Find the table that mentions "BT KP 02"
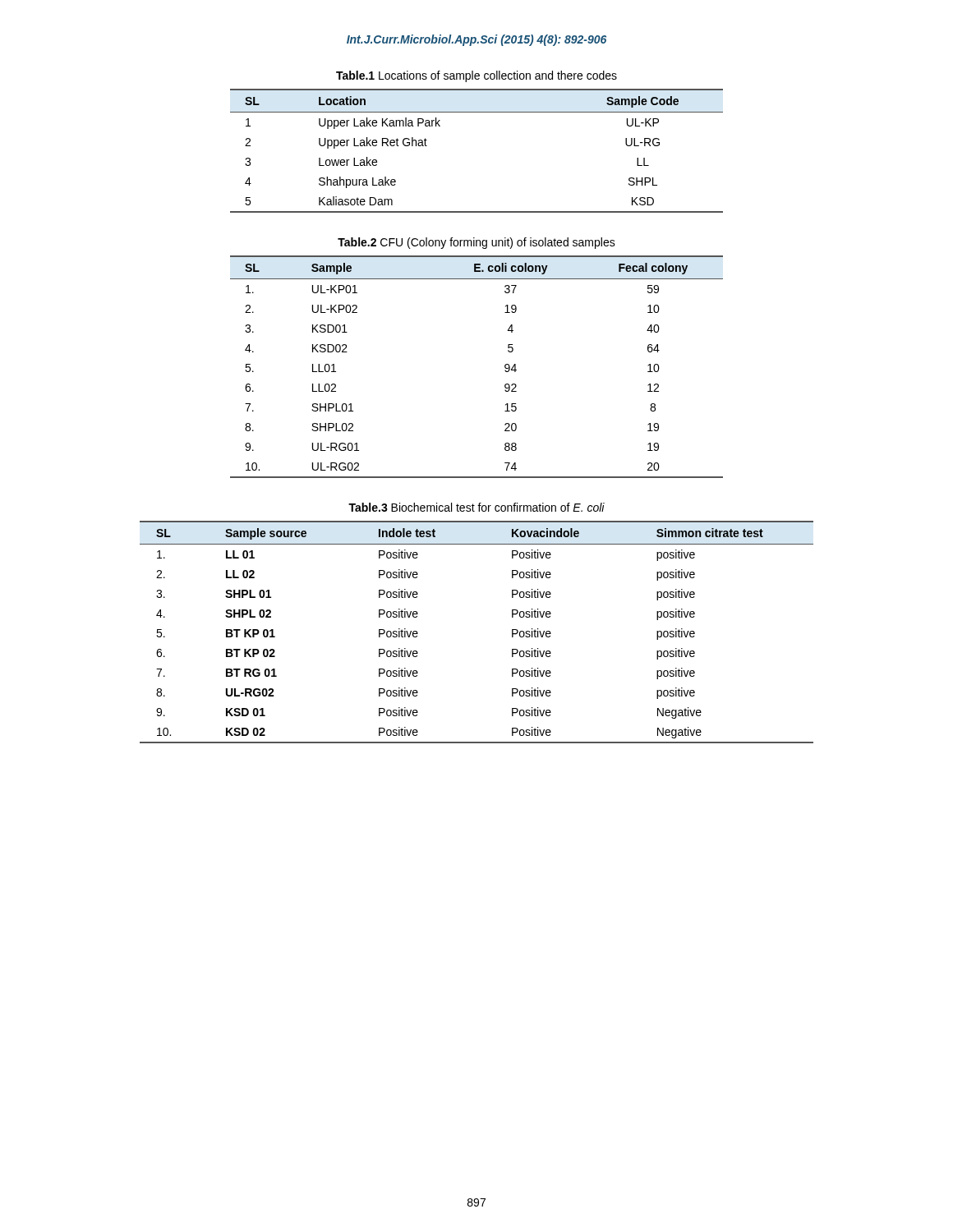Image resolution: width=953 pixels, height=1232 pixels. [x=476, y=632]
